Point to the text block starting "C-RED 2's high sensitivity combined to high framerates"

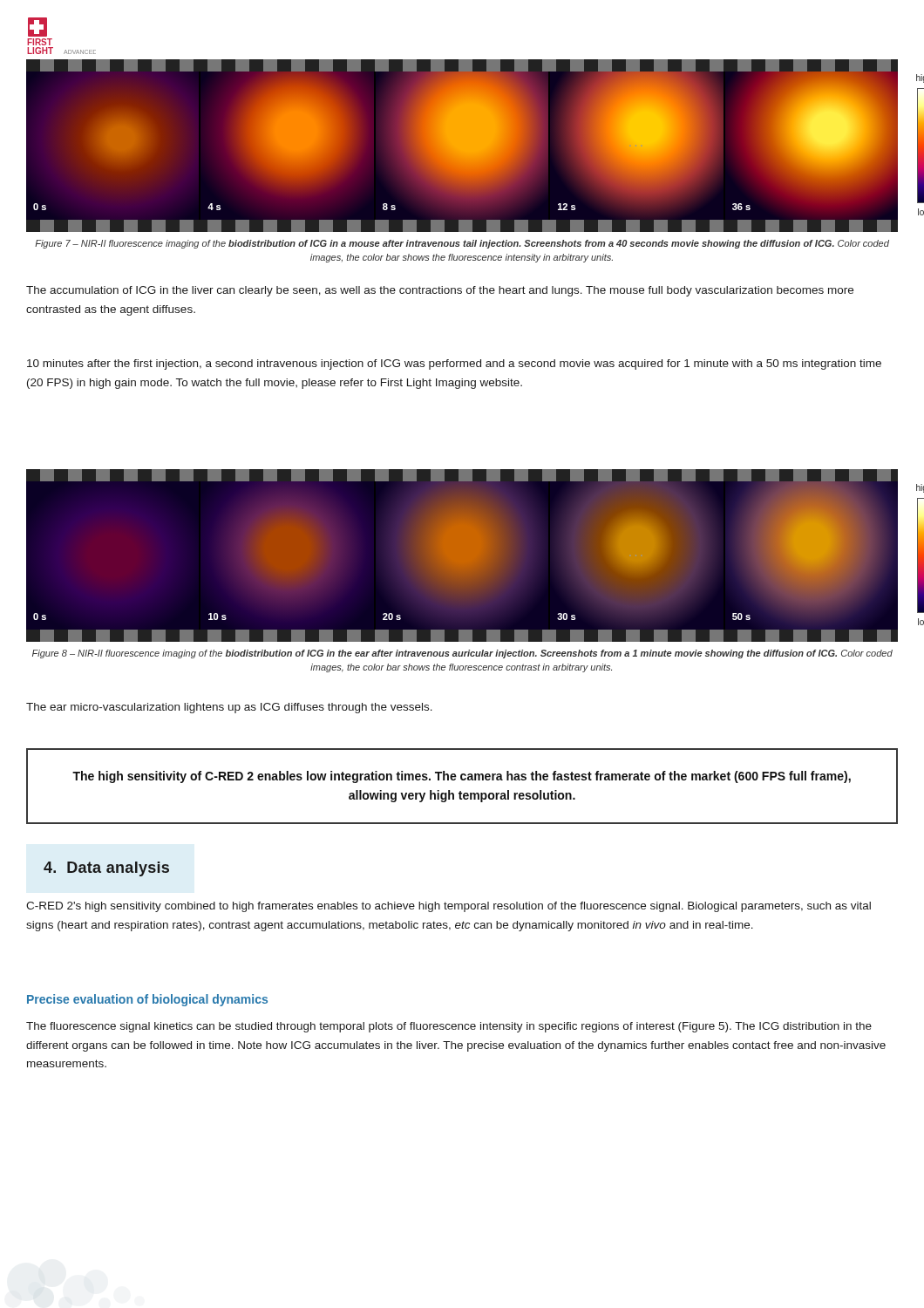point(449,915)
